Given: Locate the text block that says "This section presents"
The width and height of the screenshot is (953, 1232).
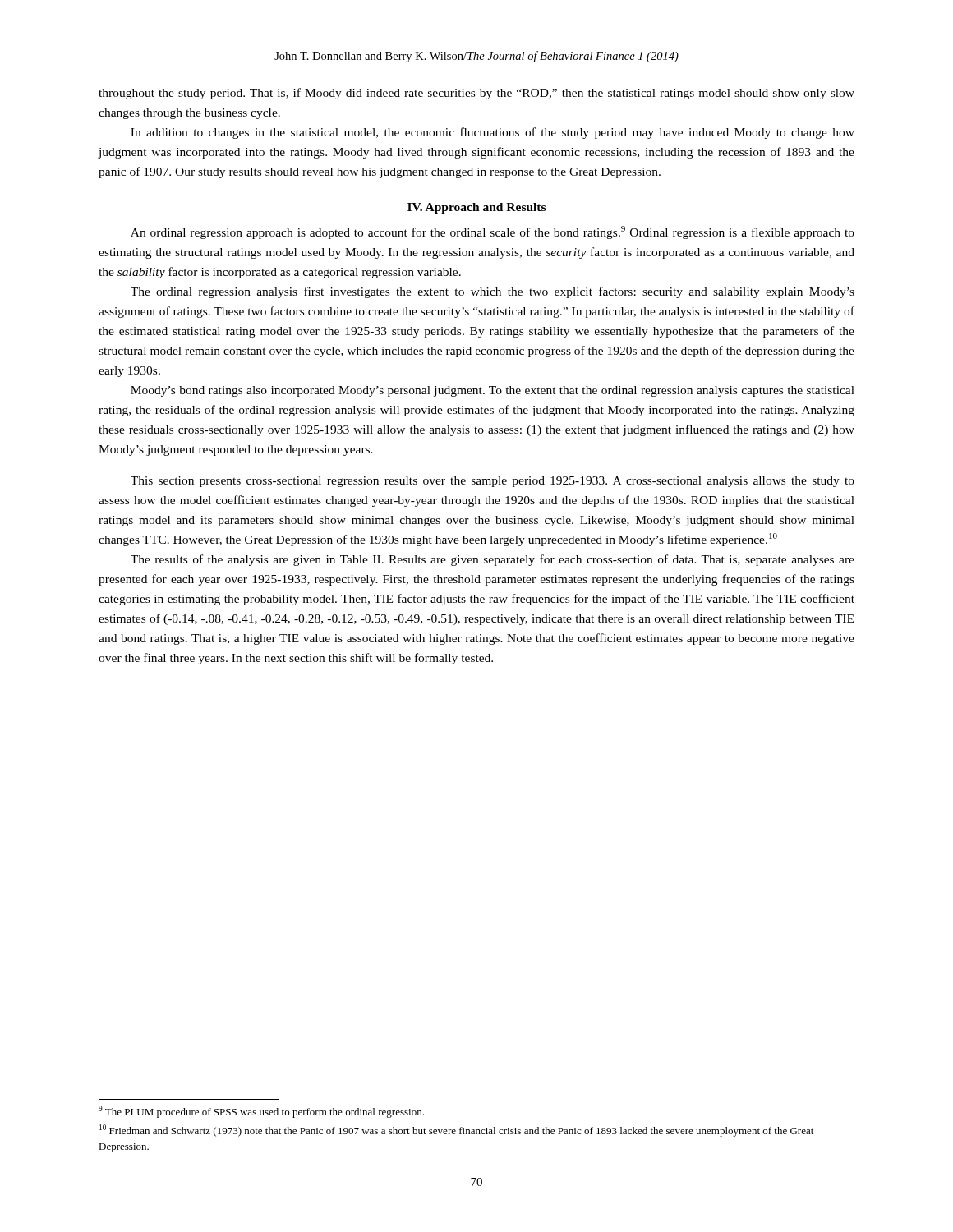Looking at the screenshot, I should pos(476,510).
